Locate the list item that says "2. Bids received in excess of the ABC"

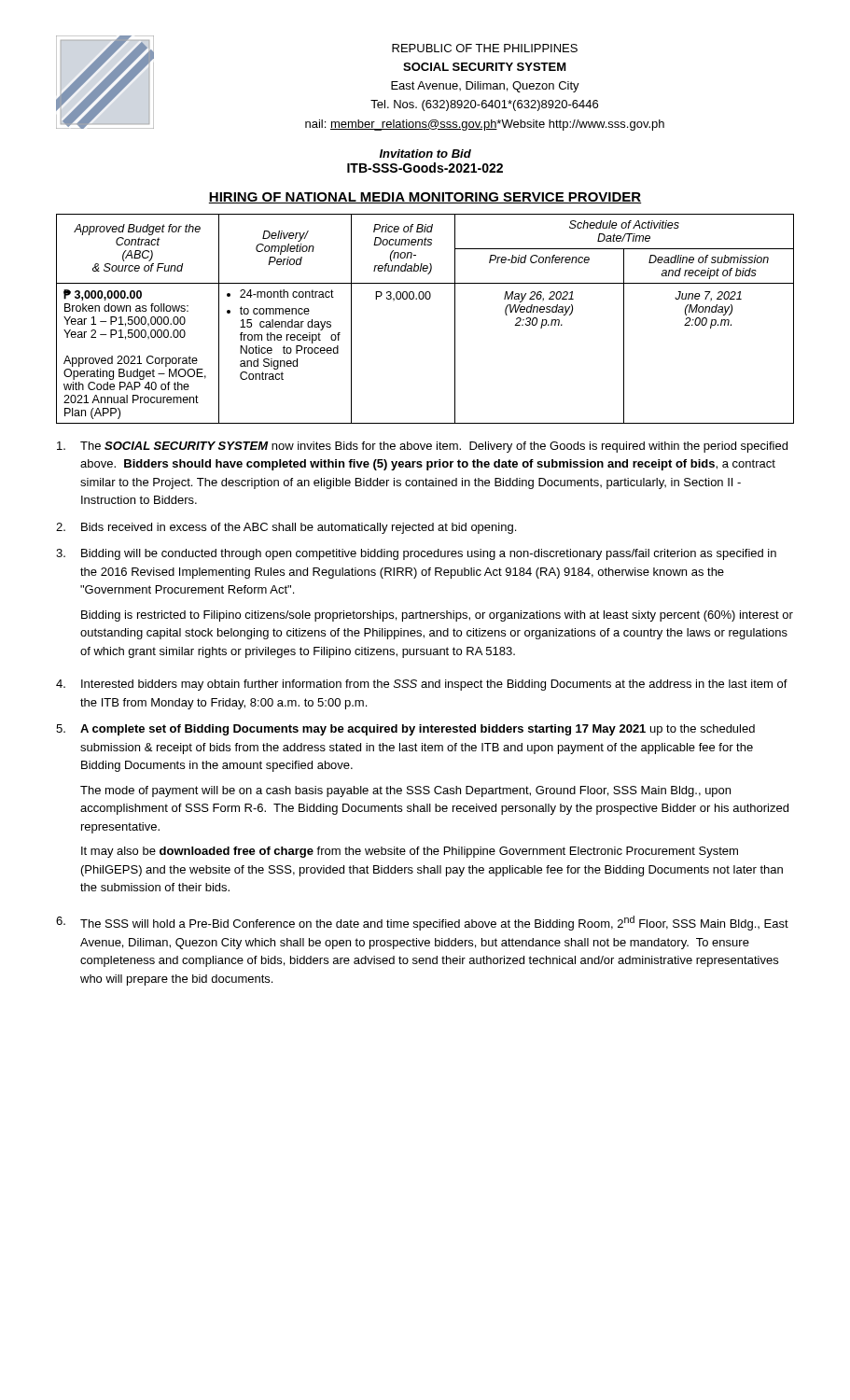(x=425, y=527)
